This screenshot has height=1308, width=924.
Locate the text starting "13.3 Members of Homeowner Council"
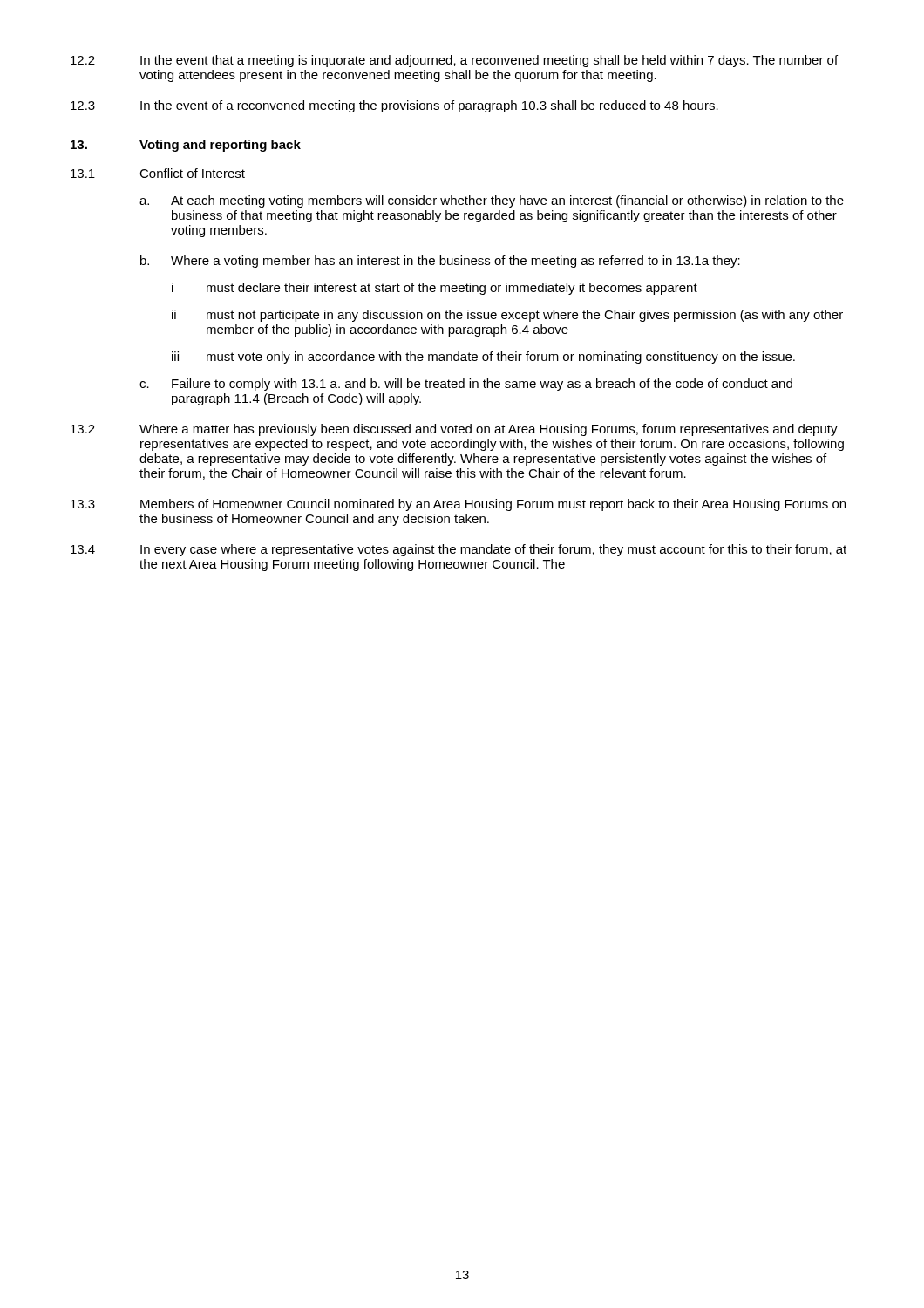pos(462,511)
